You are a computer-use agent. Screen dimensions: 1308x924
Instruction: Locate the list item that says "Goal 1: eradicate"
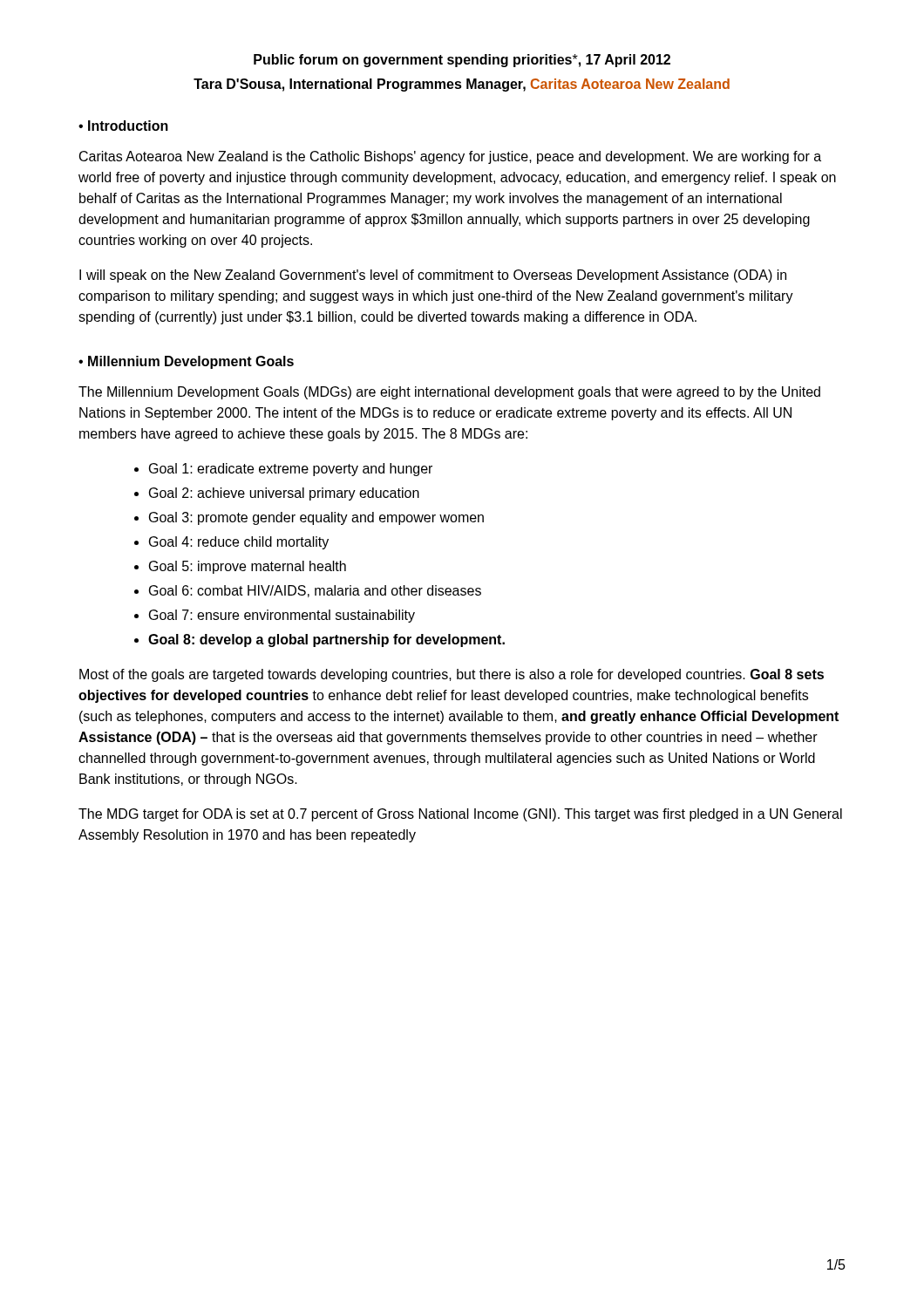283,470
